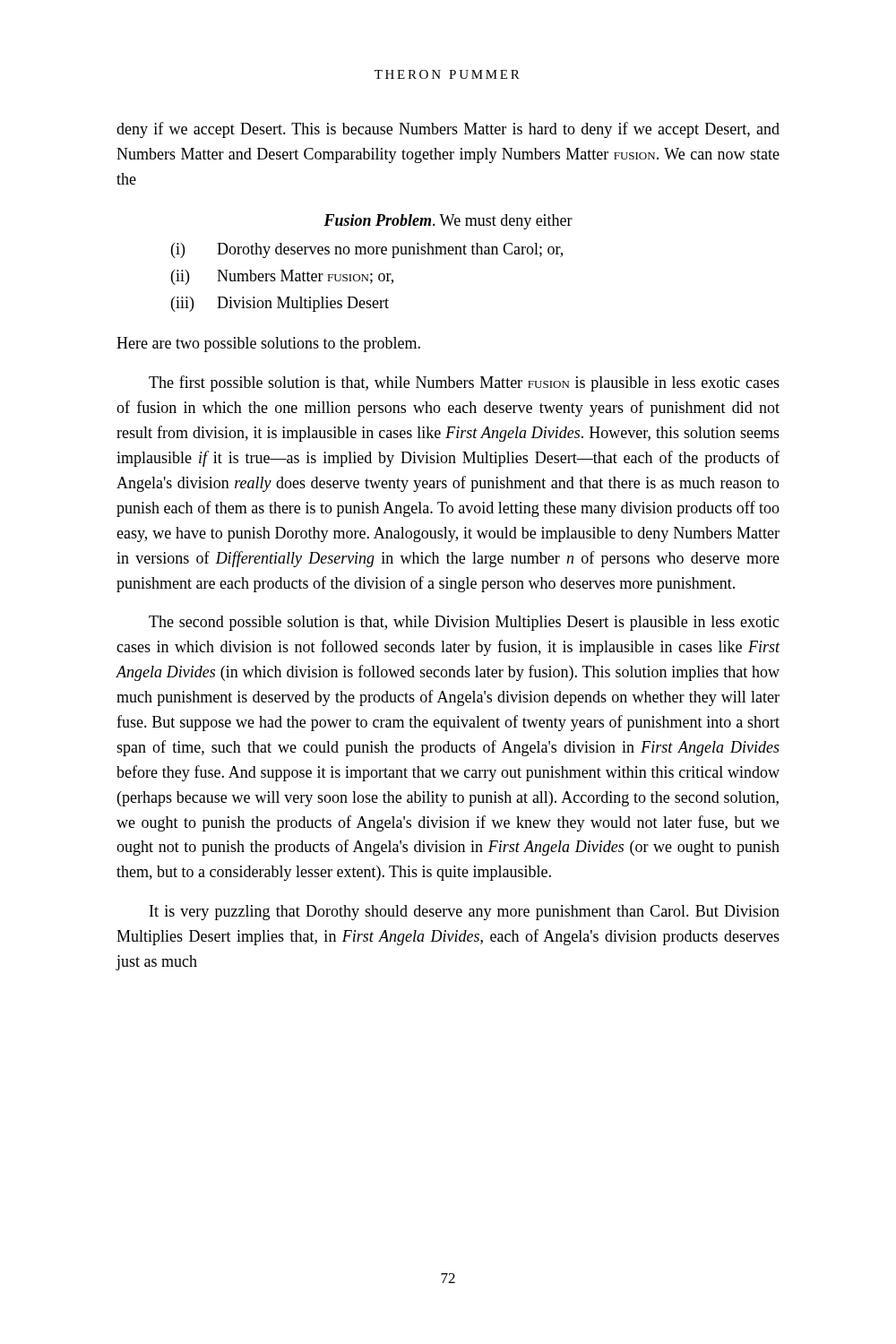Select the element starting "(iii) Division Multiplies Desert"
Screen dimensions: 1344x896
[280, 304]
